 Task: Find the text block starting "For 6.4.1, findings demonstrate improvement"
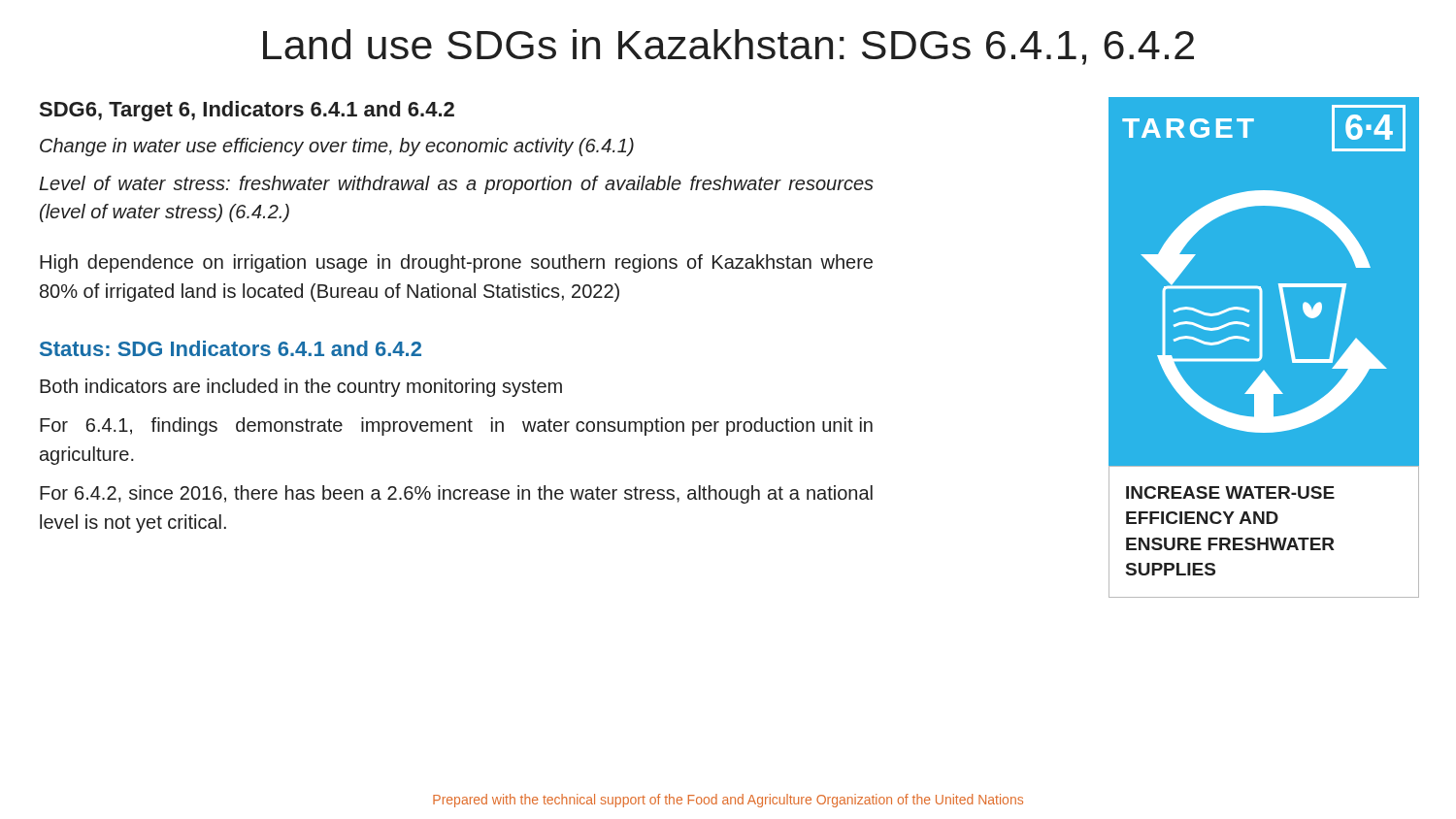coord(456,440)
